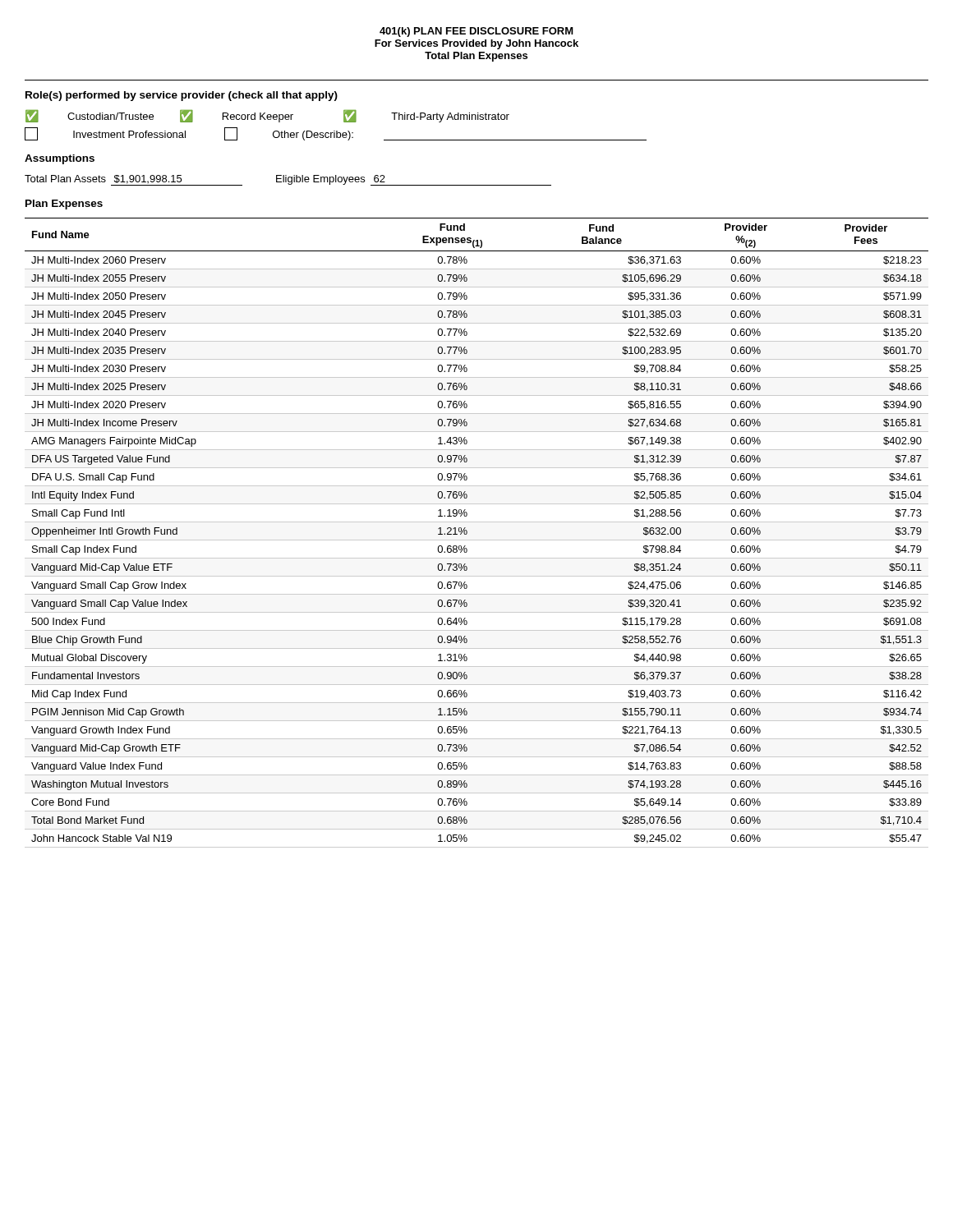Locate the table
The height and width of the screenshot is (1232, 953).
pos(476,532)
